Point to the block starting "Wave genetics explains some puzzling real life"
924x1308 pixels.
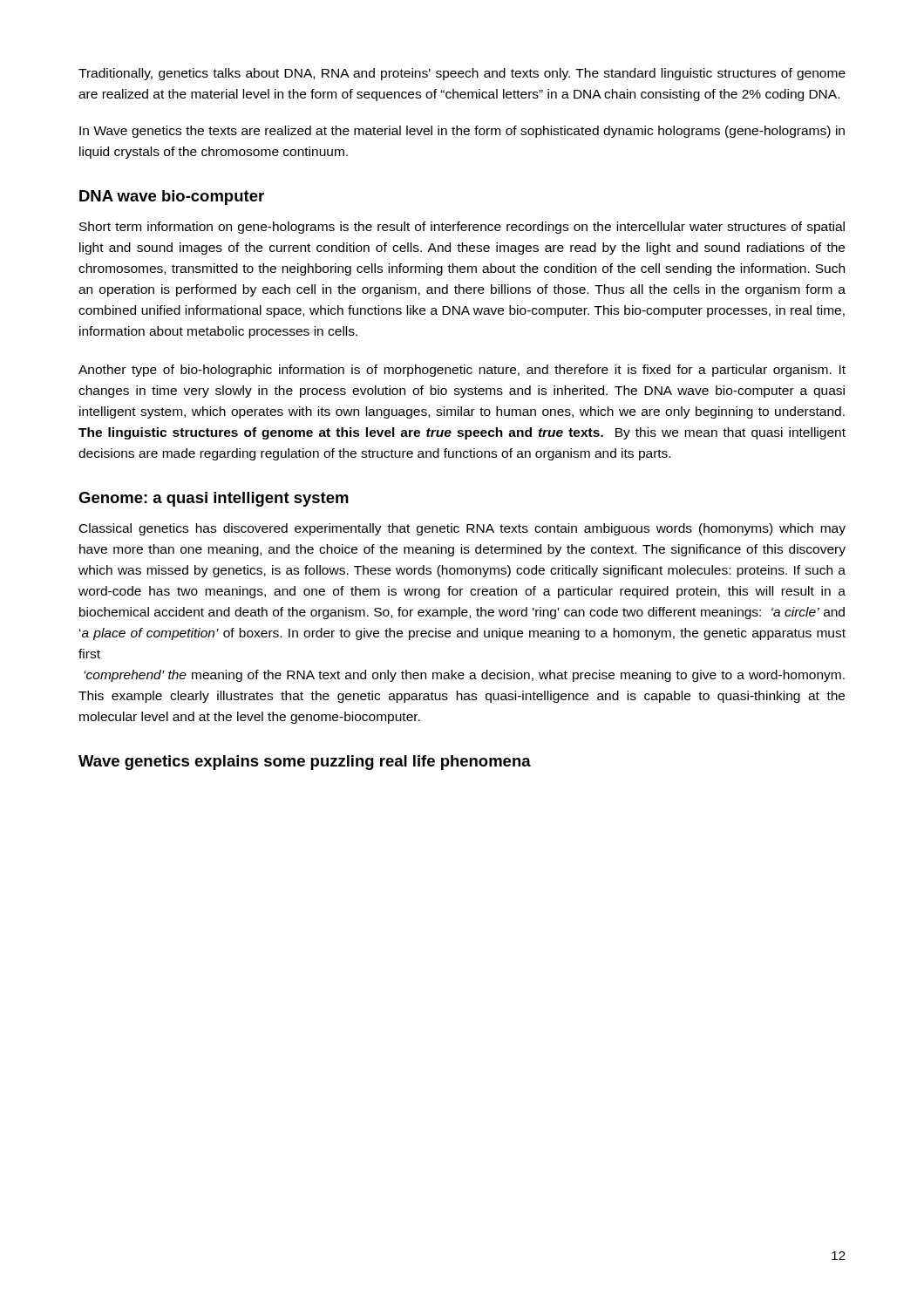click(x=304, y=761)
